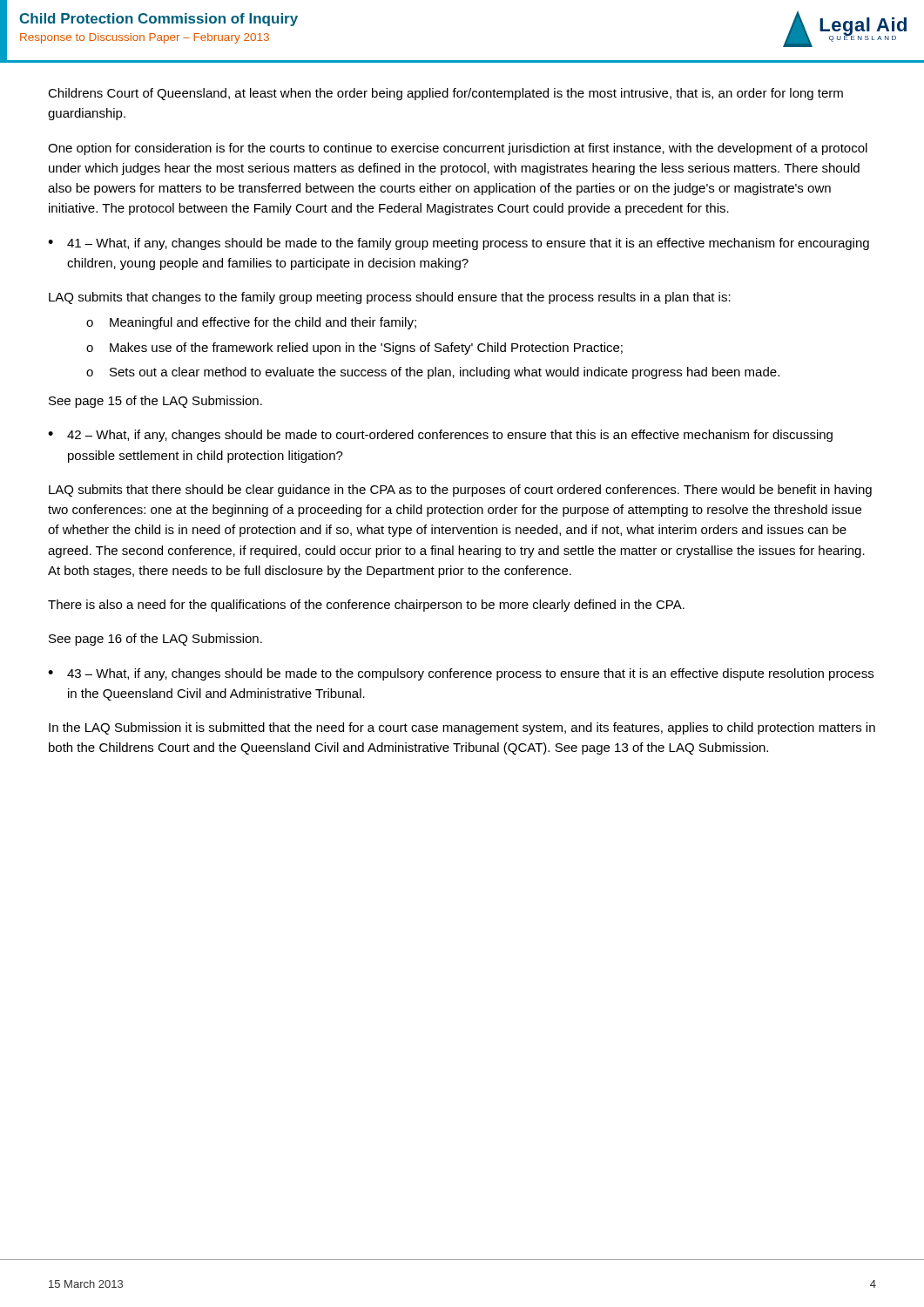Point to the text block starting "In the LAQ Submission"
This screenshot has width=924, height=1307.
(x=462, y=737)
